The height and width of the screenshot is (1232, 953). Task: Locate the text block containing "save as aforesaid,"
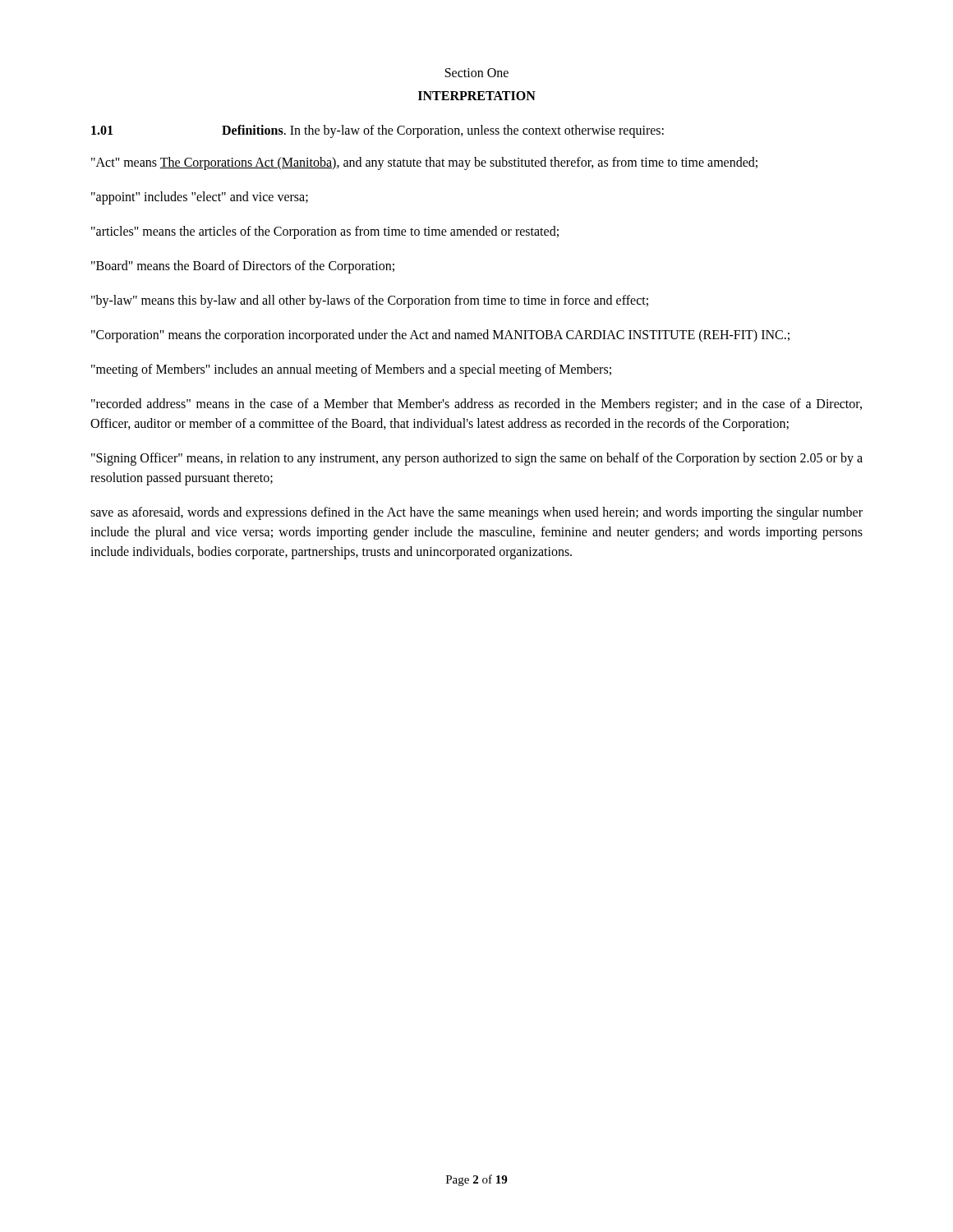[x=476, y=532]
